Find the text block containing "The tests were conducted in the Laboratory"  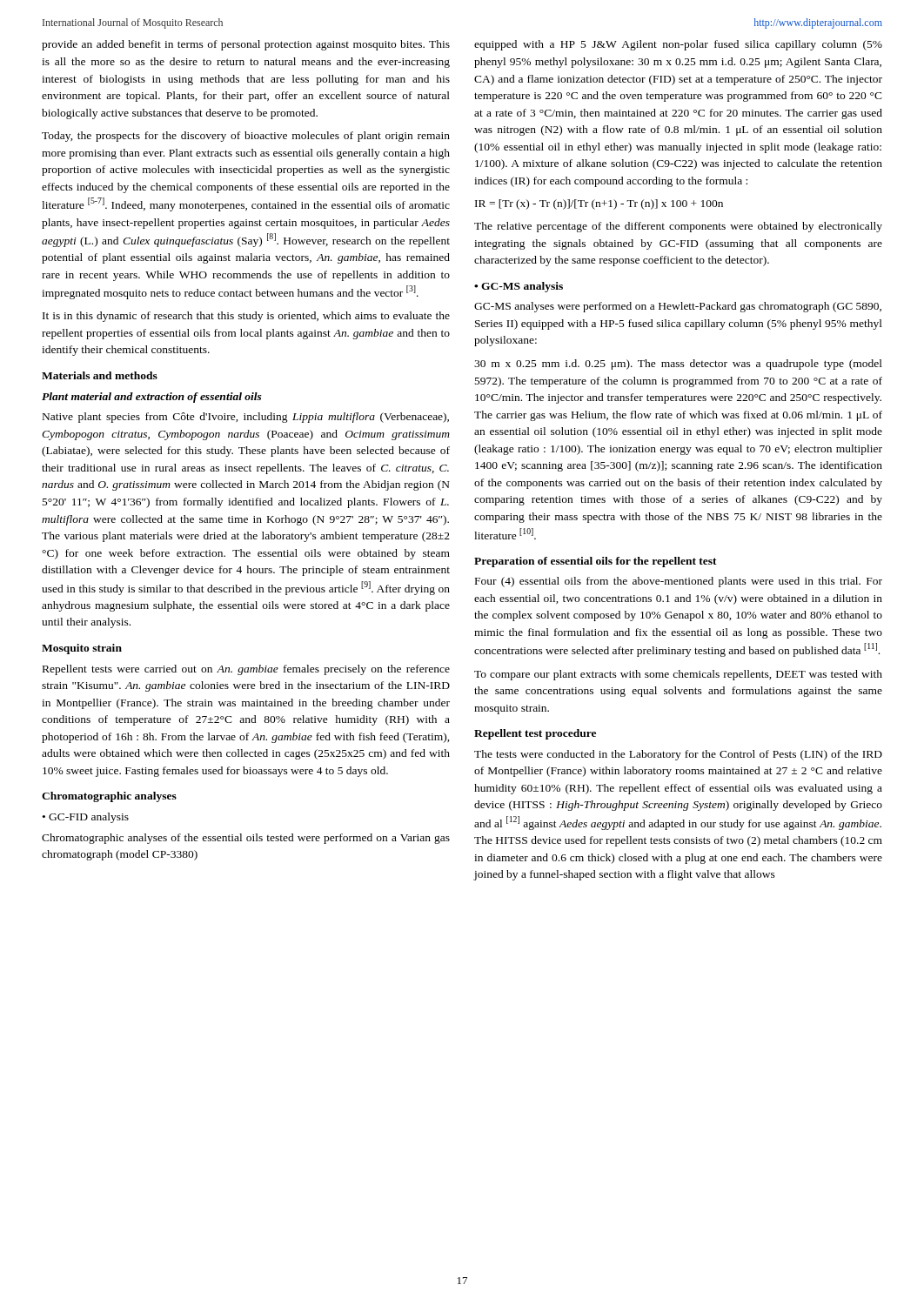click(678, 814)
